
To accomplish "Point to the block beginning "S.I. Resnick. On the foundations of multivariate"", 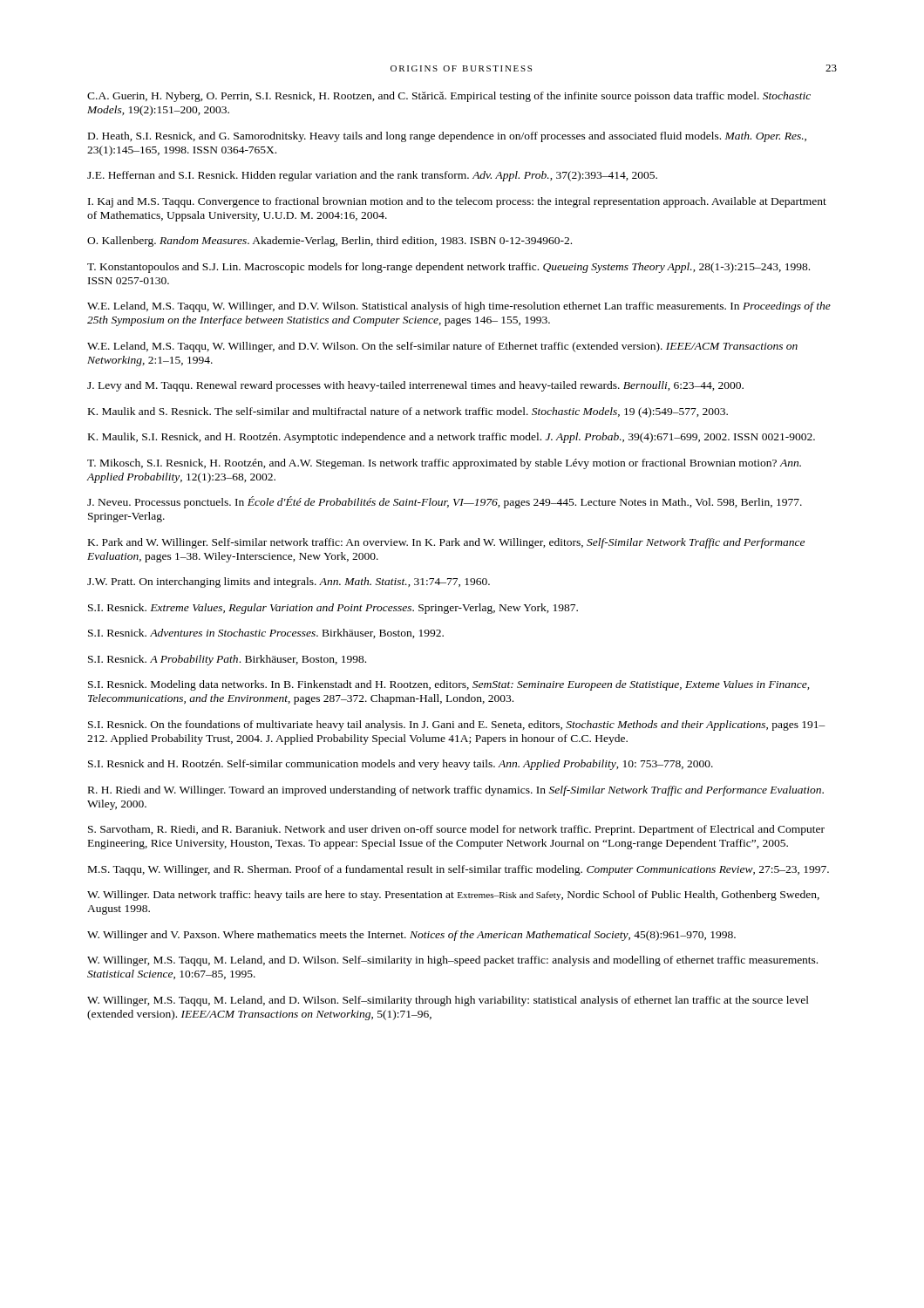I will (462, 731).
